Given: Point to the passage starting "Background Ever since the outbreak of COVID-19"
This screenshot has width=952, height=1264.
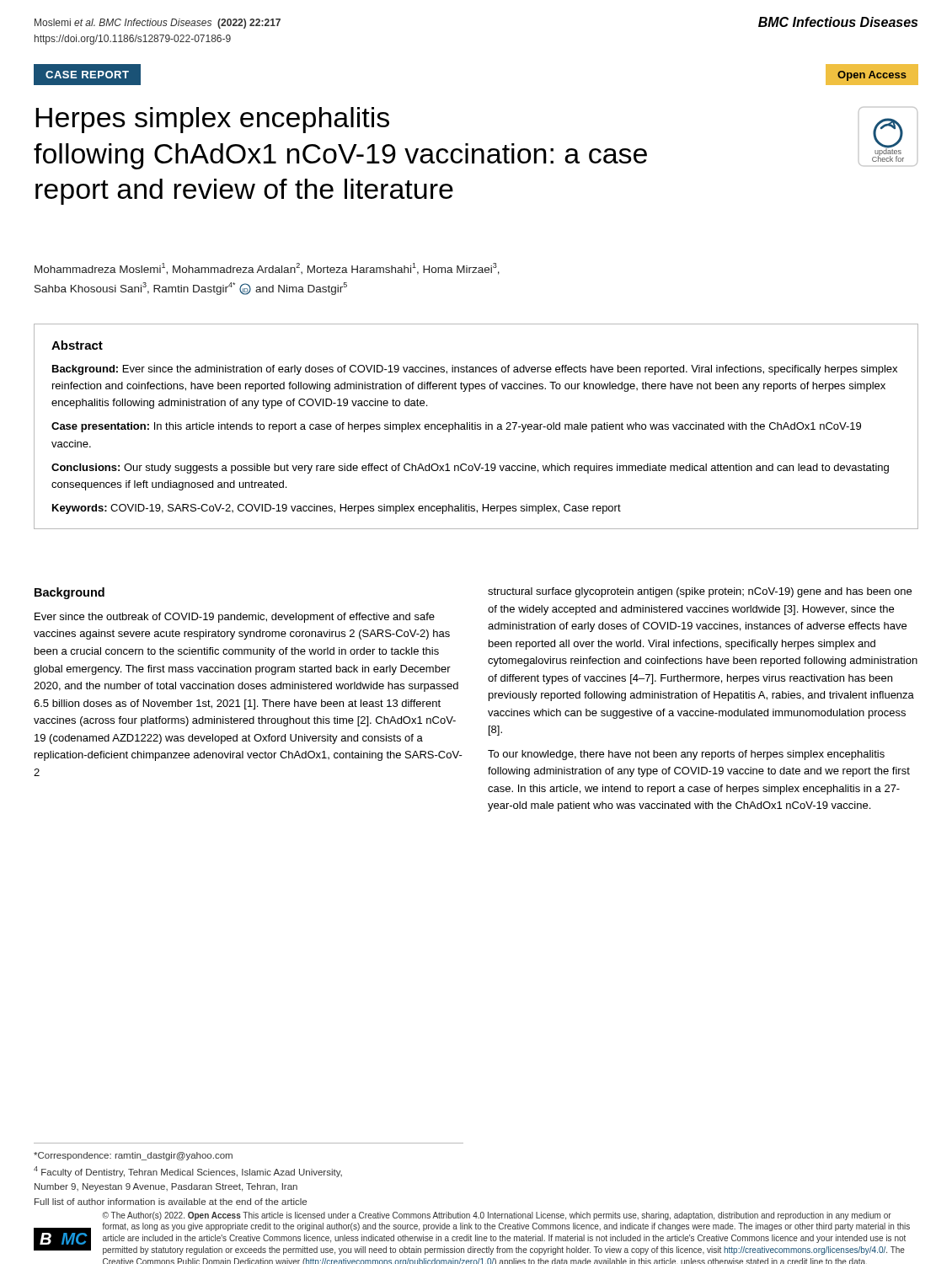Looking at the screenshot, I should point(249,682).
